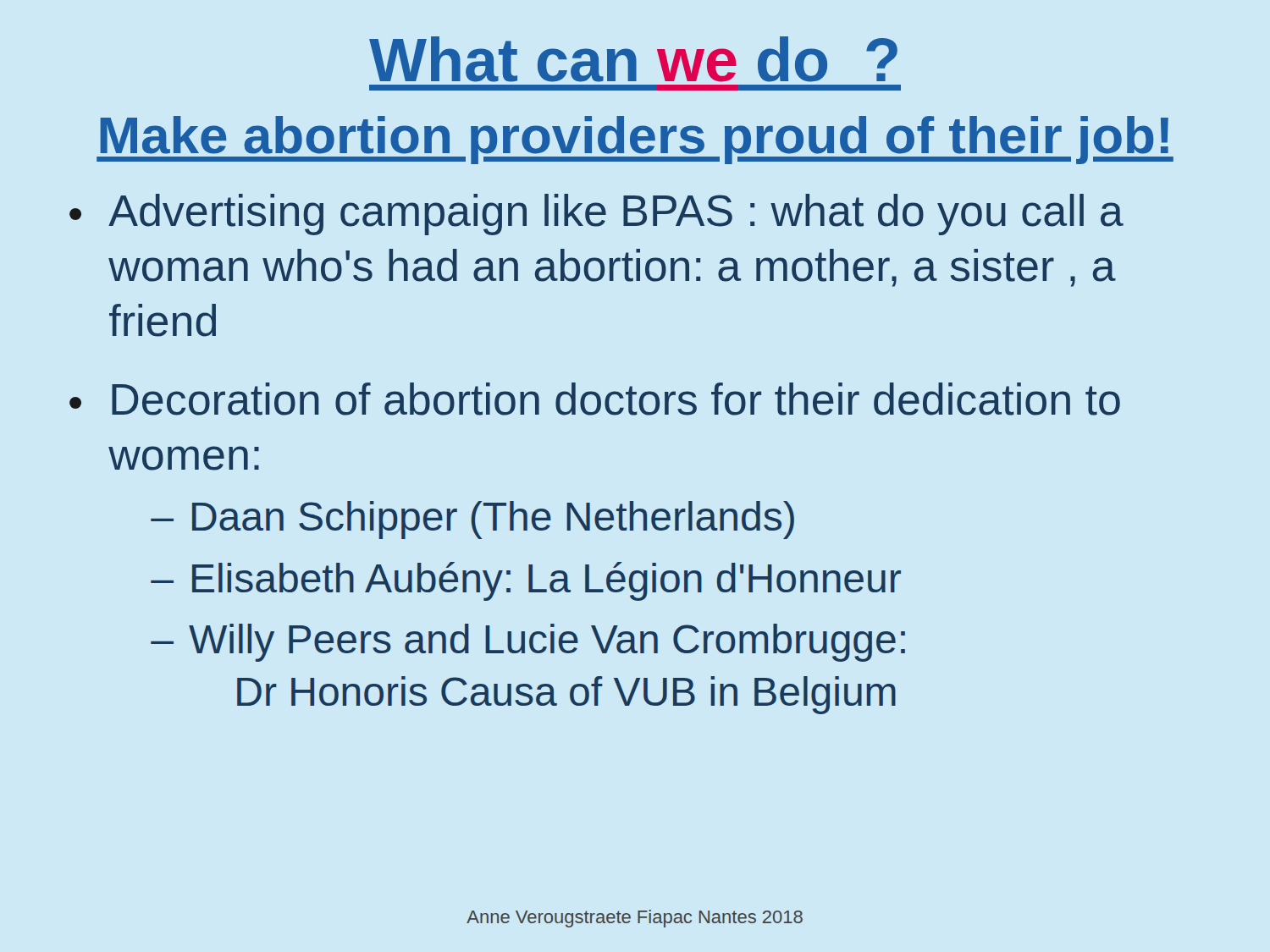The height and width of the screenshot is (952, 1270).
Task: Locate the block of text that opens with "– Daan Schipper (The"
Action: click(474, 517)
